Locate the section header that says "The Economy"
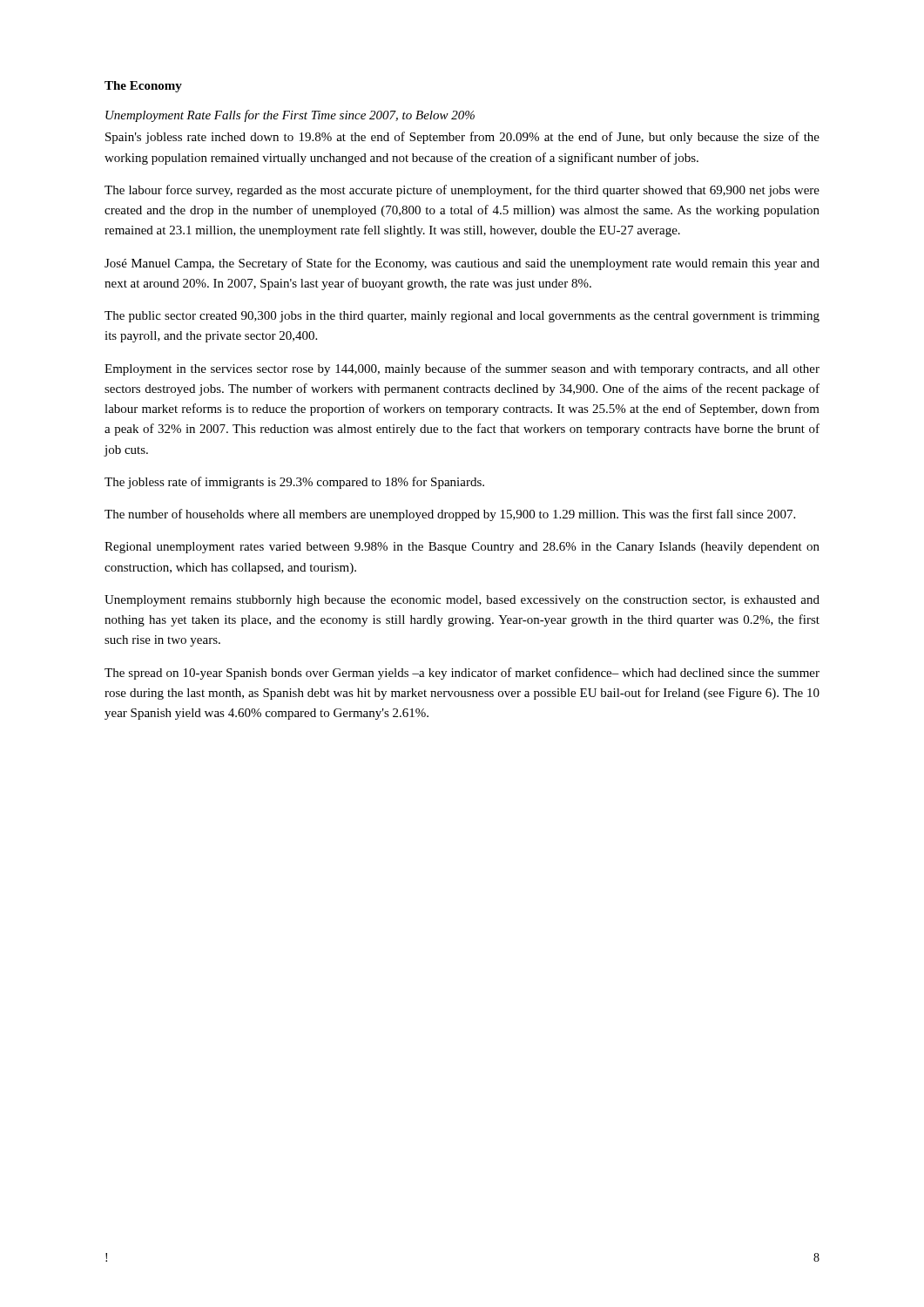924x1307 pixels. (143, 85)
